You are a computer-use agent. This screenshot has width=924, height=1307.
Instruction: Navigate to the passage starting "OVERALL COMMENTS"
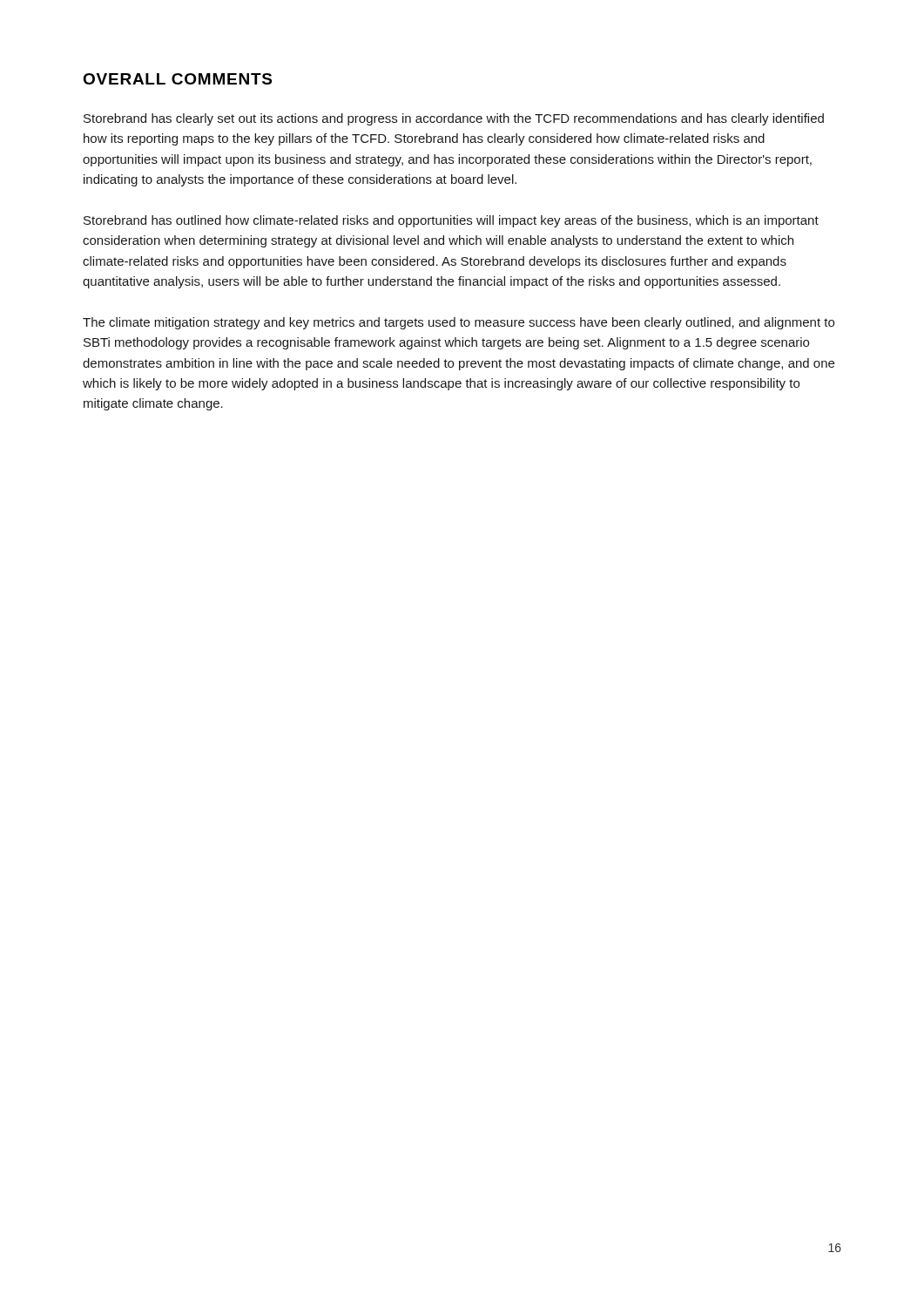(x=178, y=79)
